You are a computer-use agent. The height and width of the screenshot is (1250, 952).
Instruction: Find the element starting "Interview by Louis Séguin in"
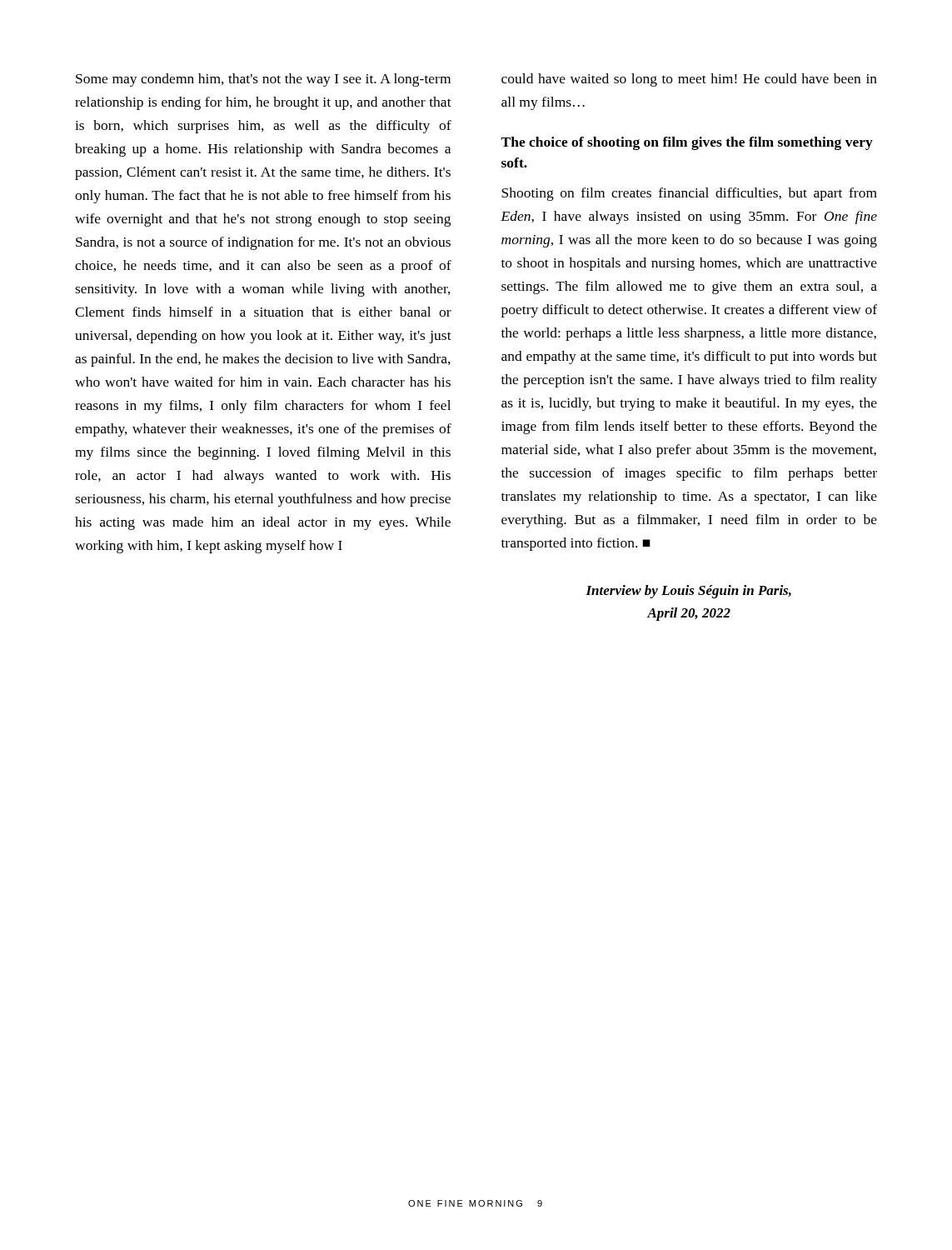pyautogui.click(x=689, y=602)
